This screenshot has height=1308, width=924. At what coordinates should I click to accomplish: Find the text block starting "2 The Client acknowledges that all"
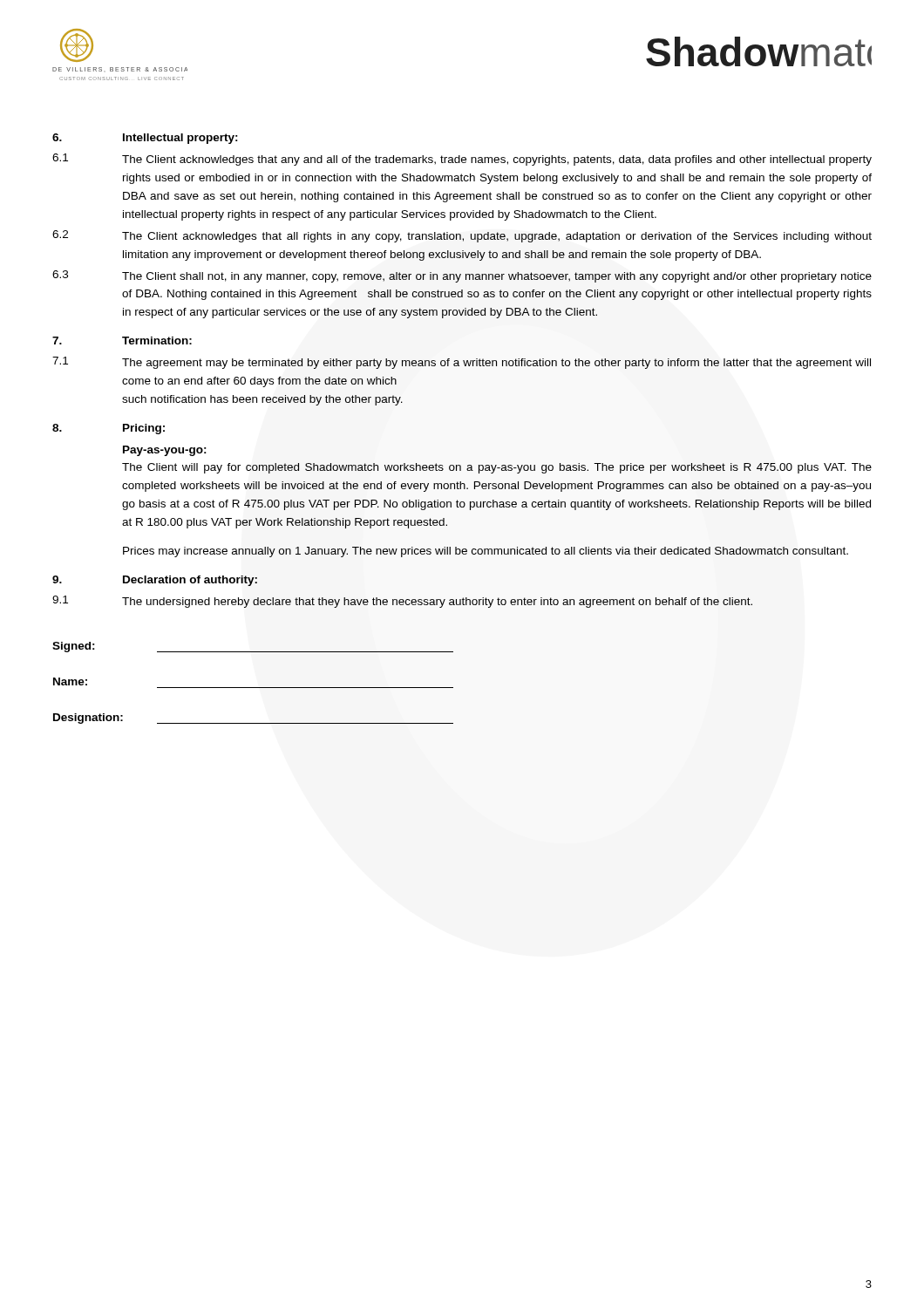(462, 246)
